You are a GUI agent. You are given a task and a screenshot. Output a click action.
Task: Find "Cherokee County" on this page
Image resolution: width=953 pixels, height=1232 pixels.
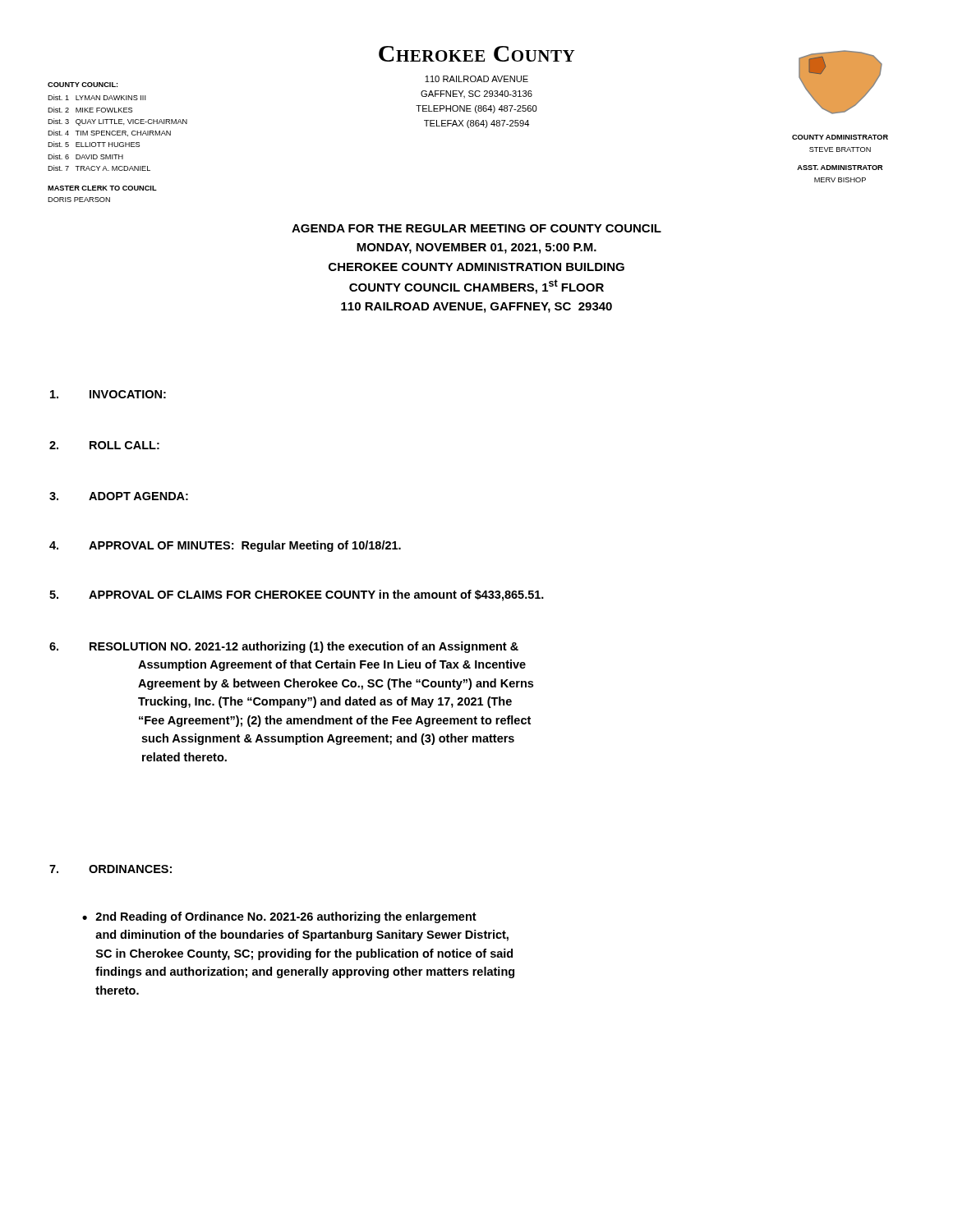point(476,53)
